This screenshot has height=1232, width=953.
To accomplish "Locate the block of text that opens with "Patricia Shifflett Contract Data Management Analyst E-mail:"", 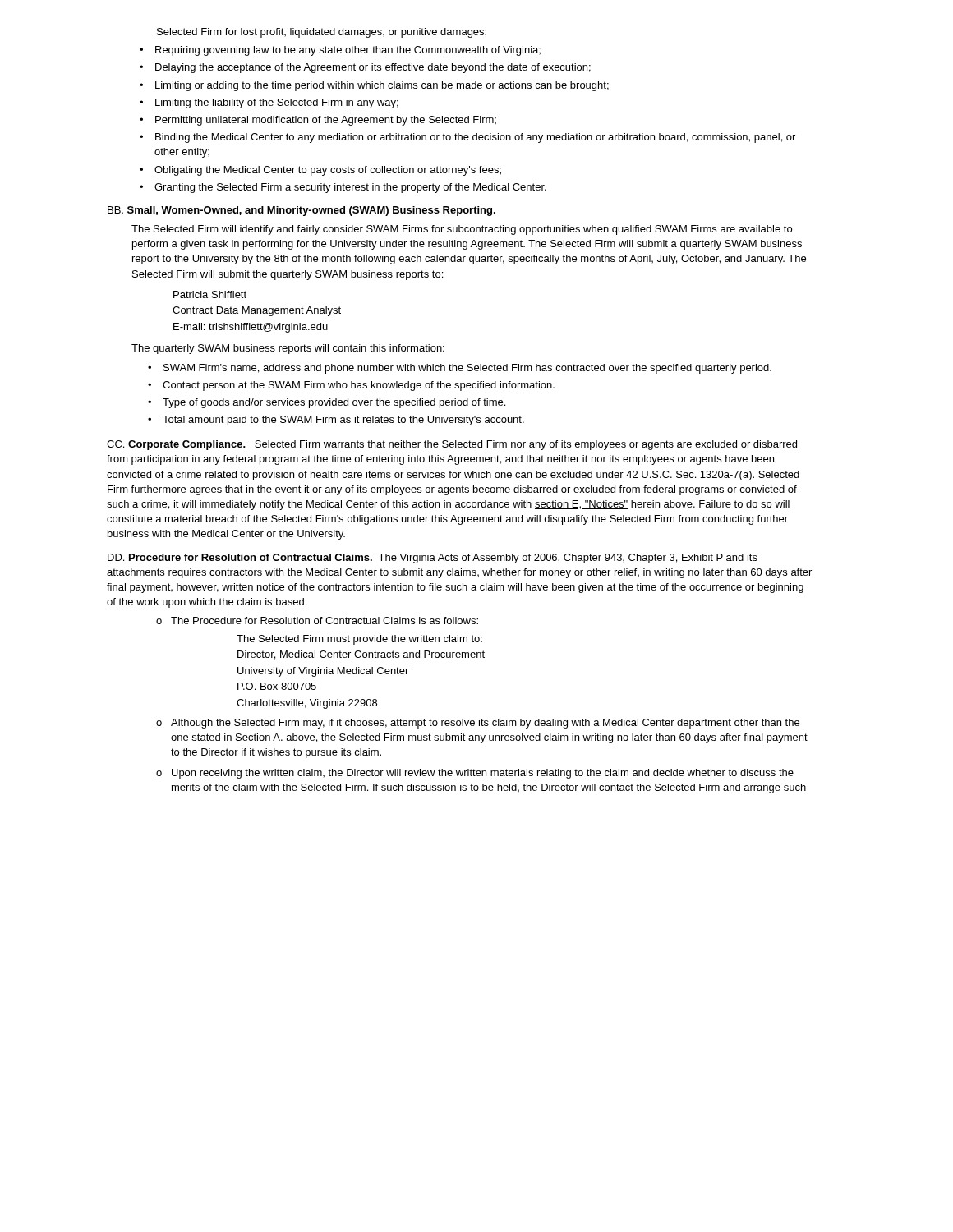I will [257, 310].
